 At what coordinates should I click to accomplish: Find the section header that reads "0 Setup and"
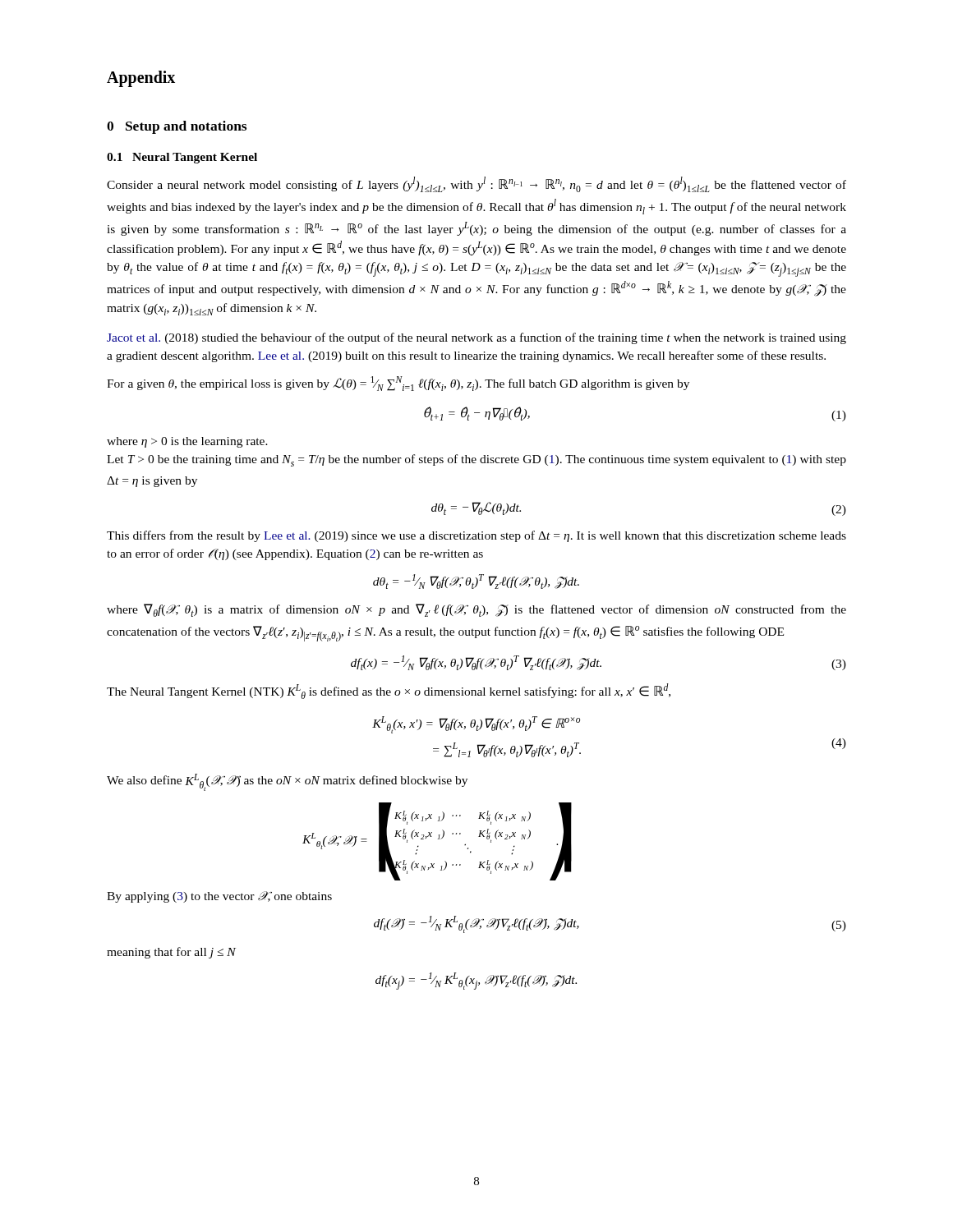pyautogui.click(x=177, y=127)
